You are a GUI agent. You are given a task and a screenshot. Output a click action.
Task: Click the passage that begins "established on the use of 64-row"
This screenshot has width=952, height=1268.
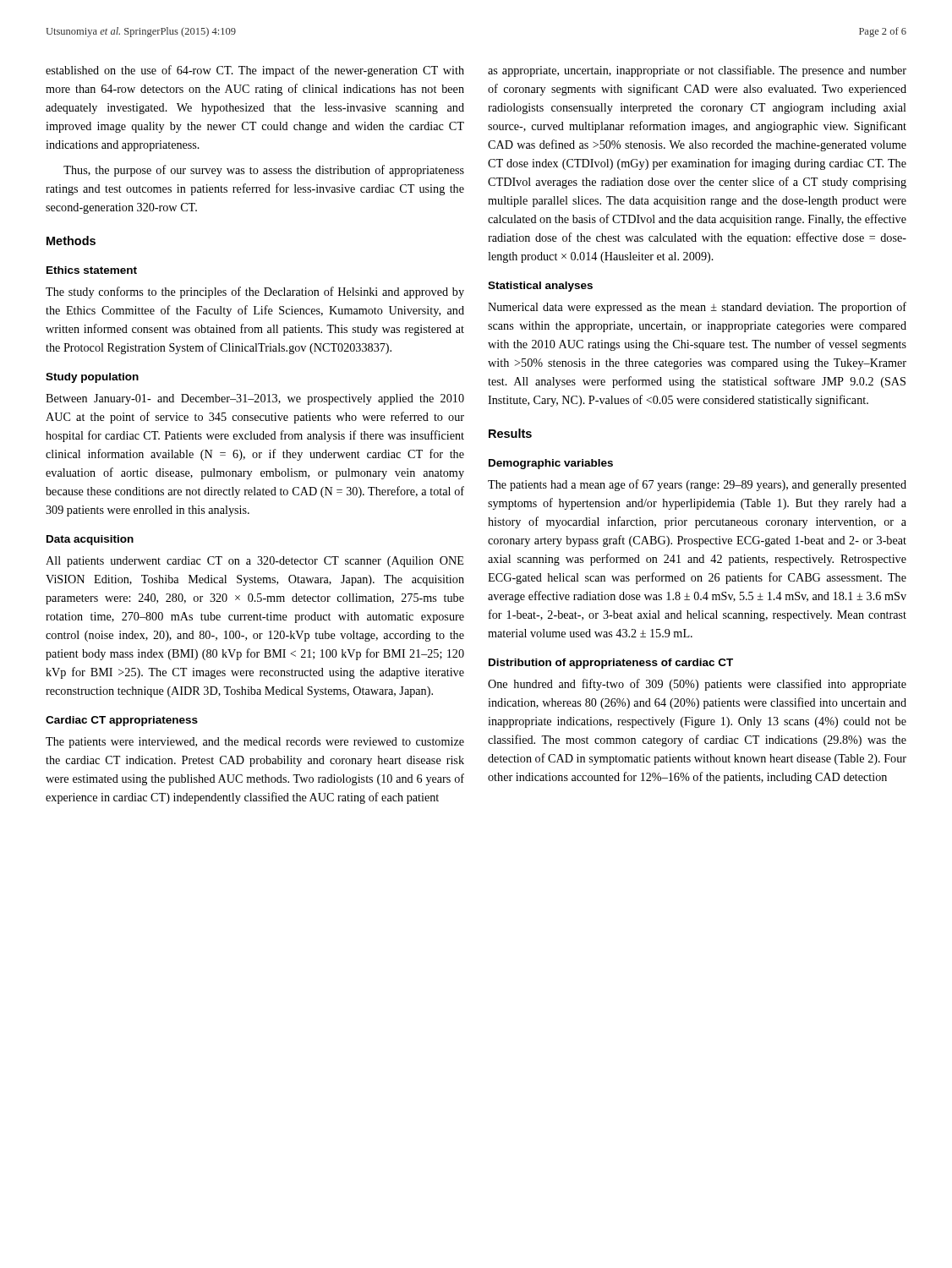pyautogui.click(x=255, y=139)
